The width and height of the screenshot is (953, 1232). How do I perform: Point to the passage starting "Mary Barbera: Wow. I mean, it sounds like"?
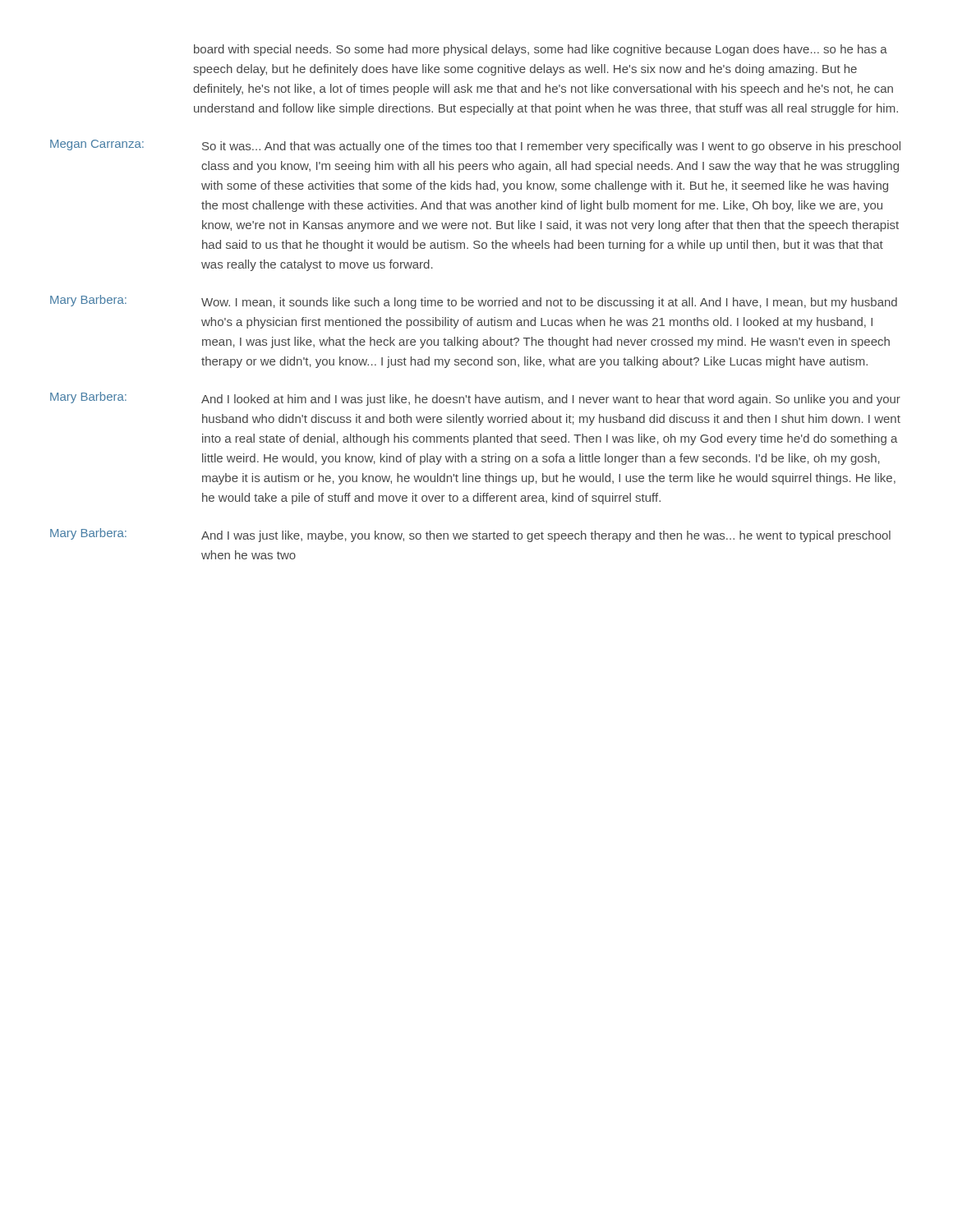pyautogui.click(x=476, y=332)
